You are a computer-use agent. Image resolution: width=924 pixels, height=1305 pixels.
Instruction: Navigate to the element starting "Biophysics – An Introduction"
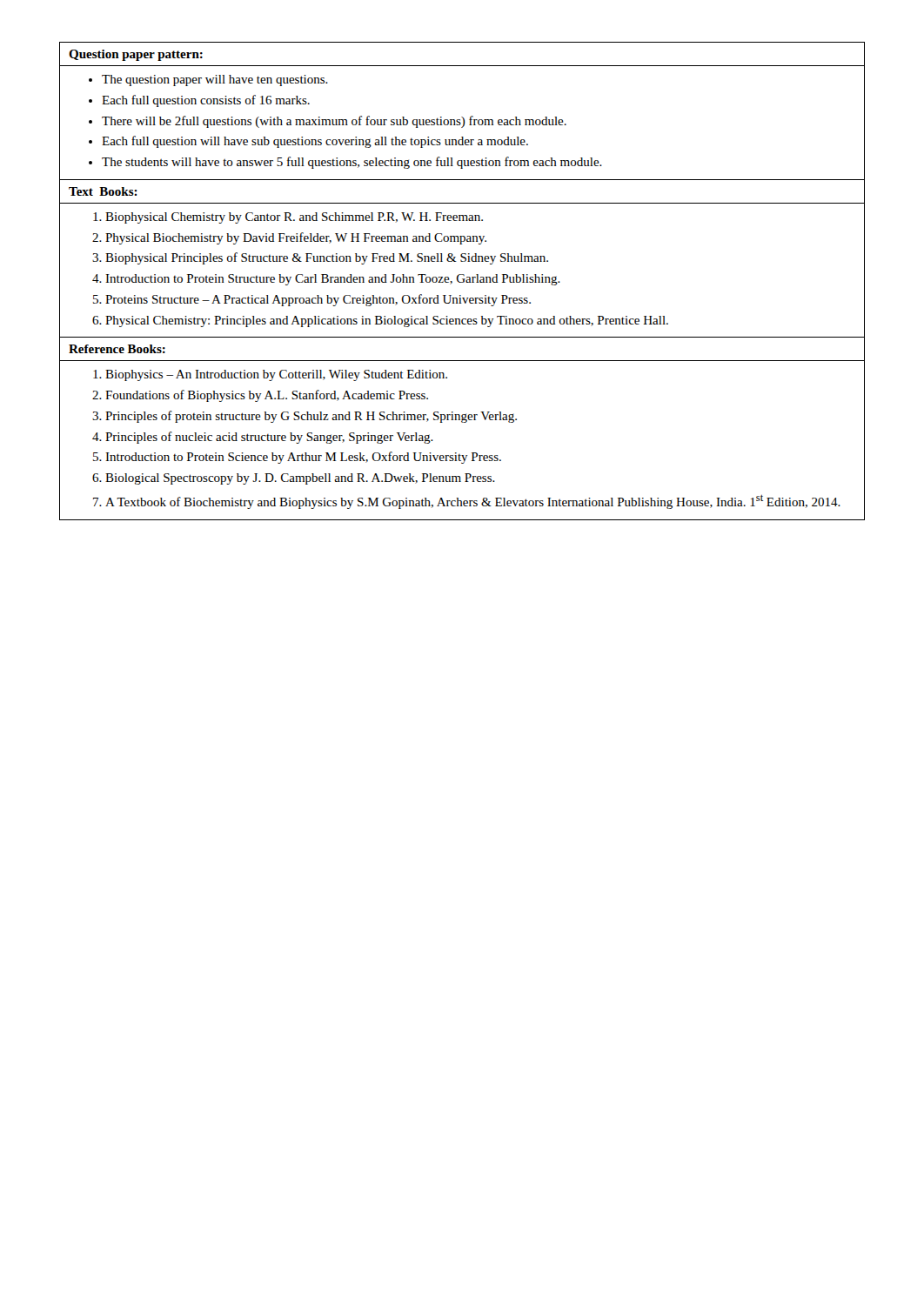point(276,375)
